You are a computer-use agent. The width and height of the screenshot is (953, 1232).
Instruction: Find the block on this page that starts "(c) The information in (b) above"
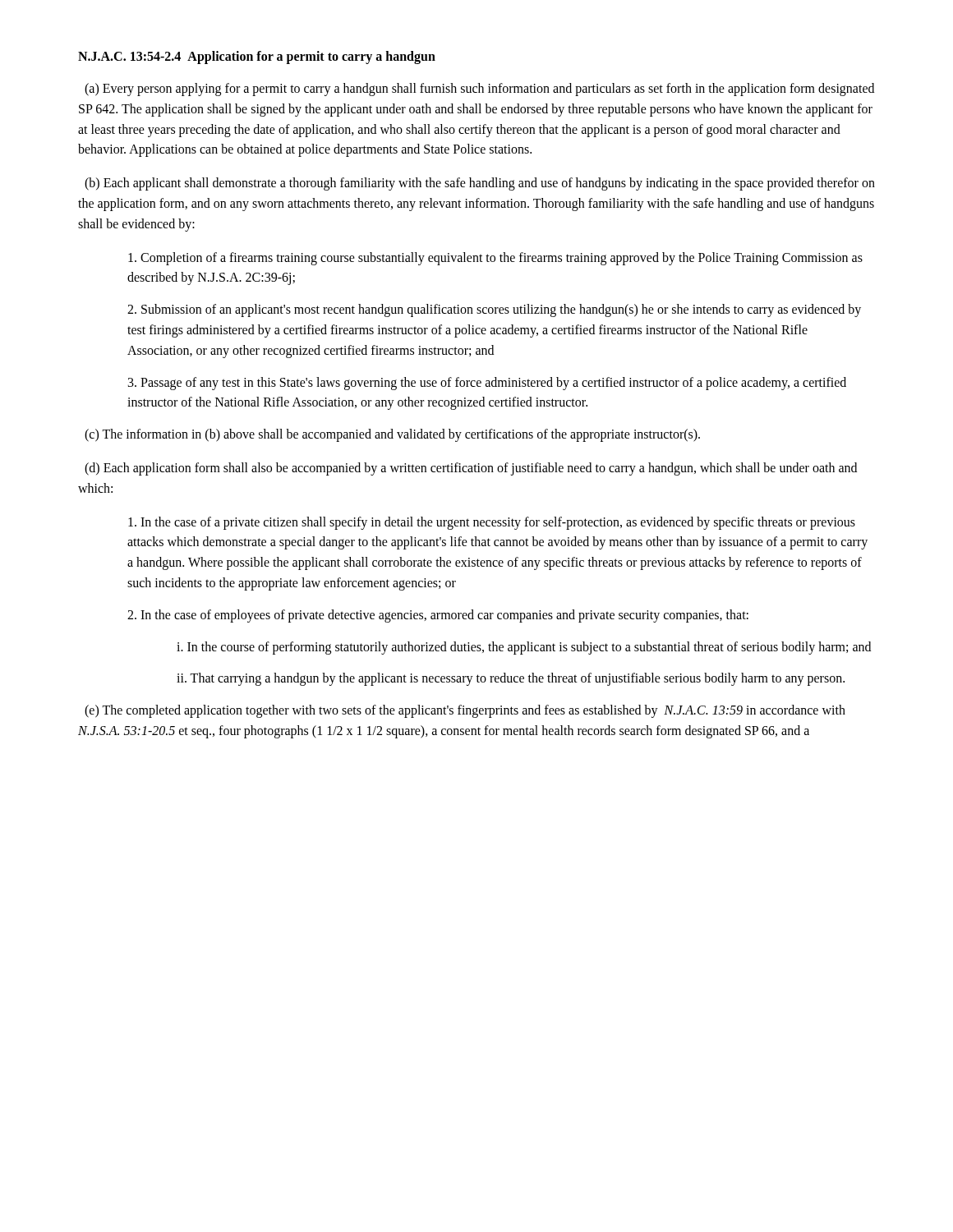pos(389,434)
